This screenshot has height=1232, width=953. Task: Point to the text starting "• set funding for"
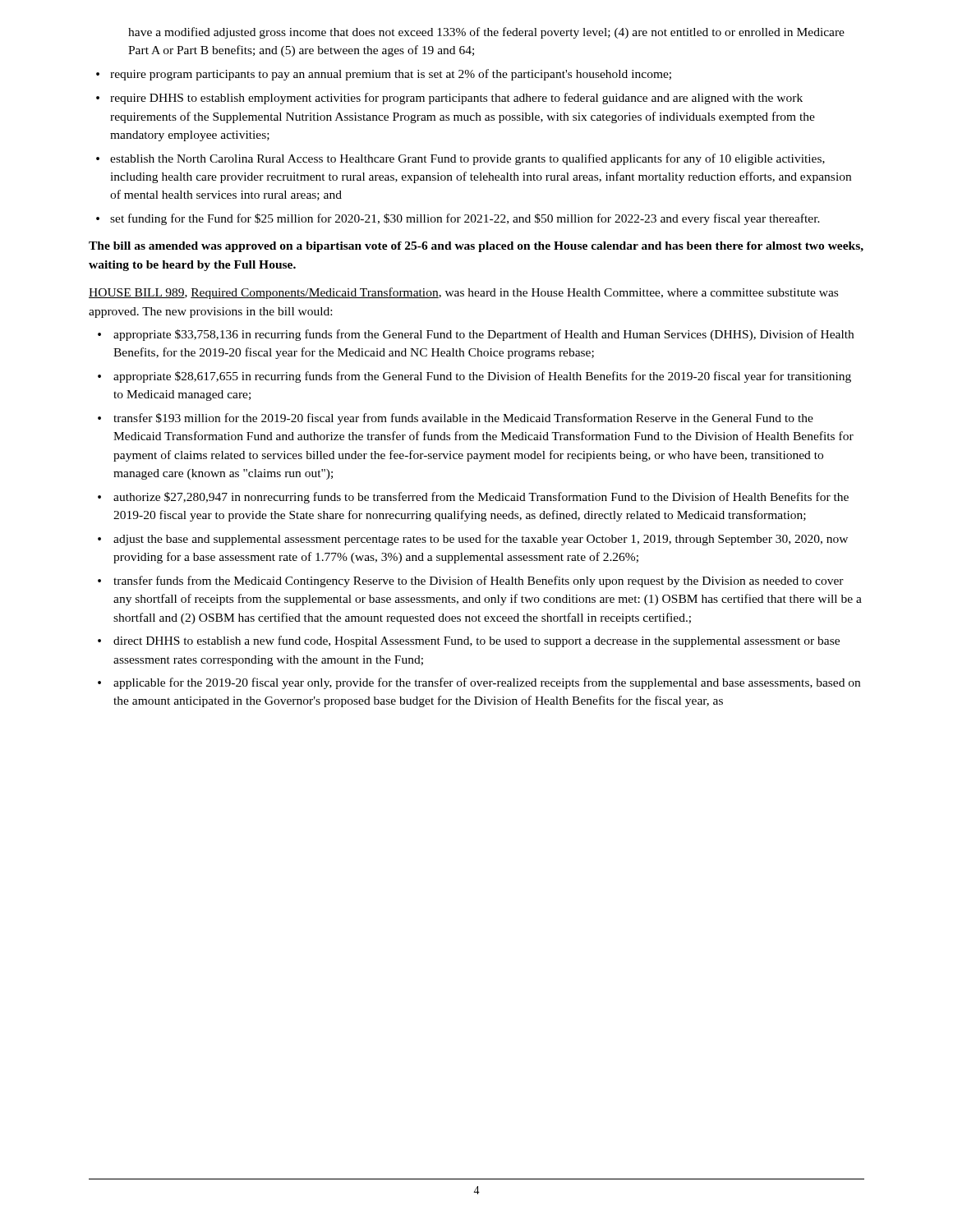point(476,219)
